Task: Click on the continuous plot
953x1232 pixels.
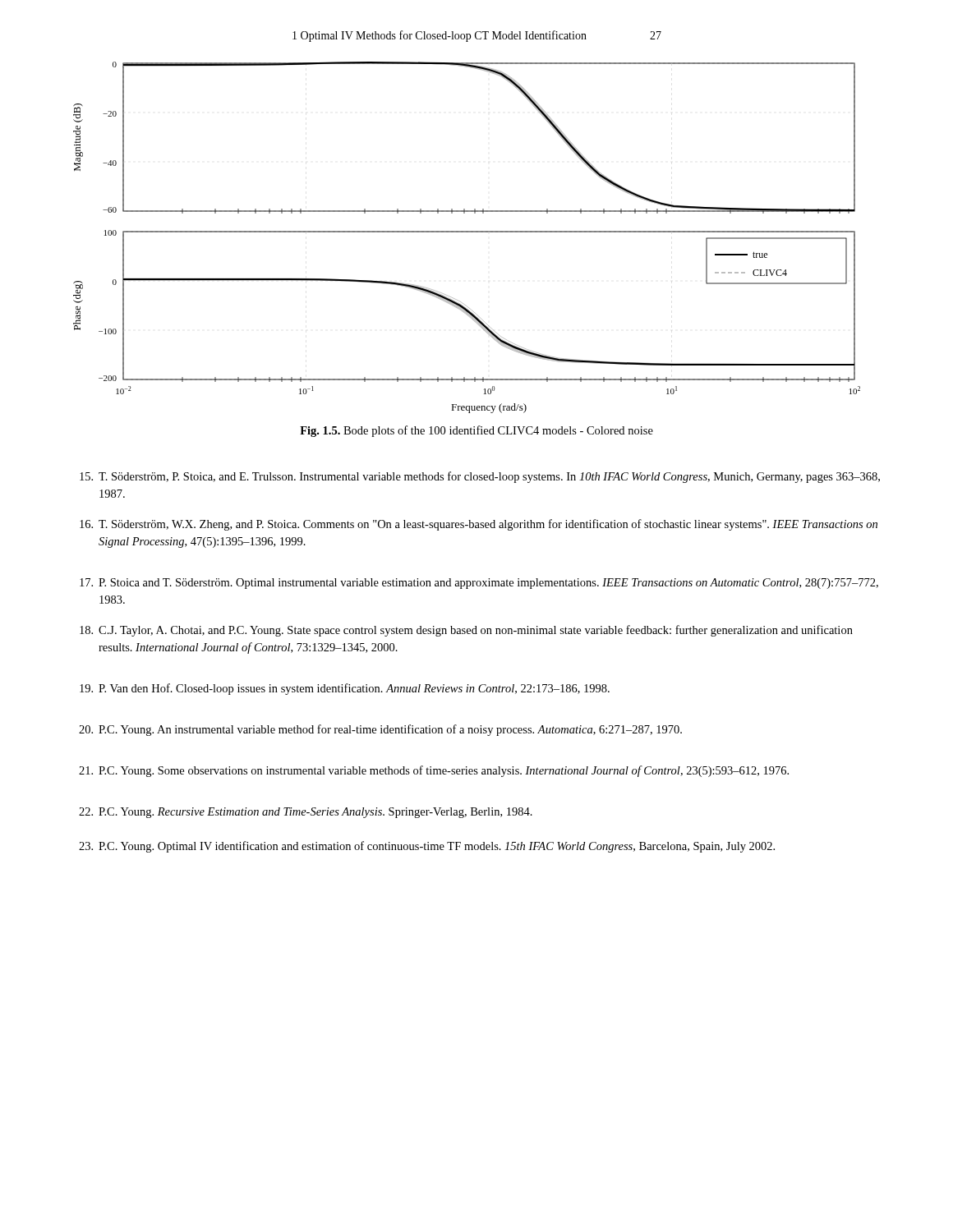Action: tap(476, 236)
